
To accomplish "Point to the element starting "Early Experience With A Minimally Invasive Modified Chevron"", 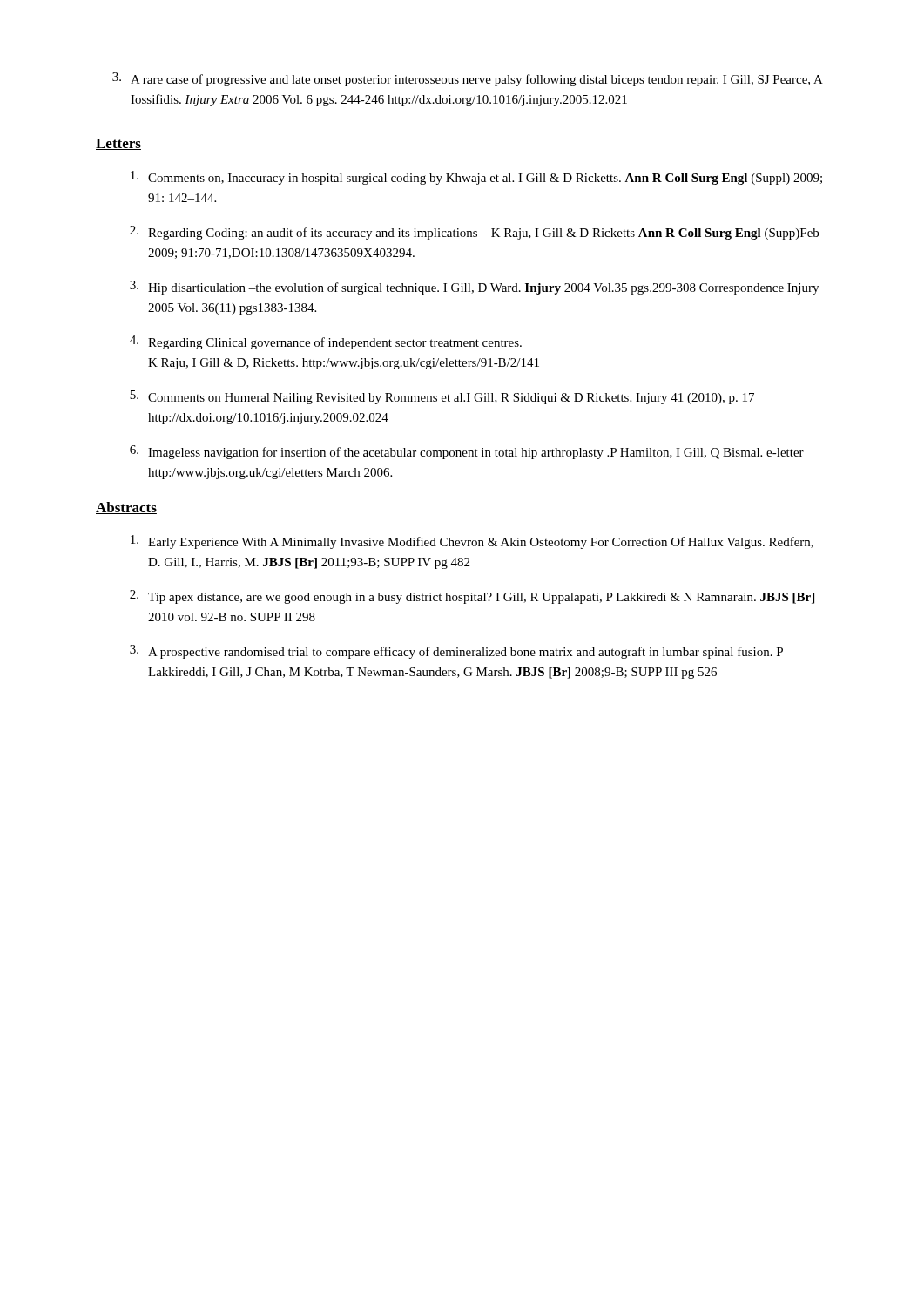I will [471, 552].
